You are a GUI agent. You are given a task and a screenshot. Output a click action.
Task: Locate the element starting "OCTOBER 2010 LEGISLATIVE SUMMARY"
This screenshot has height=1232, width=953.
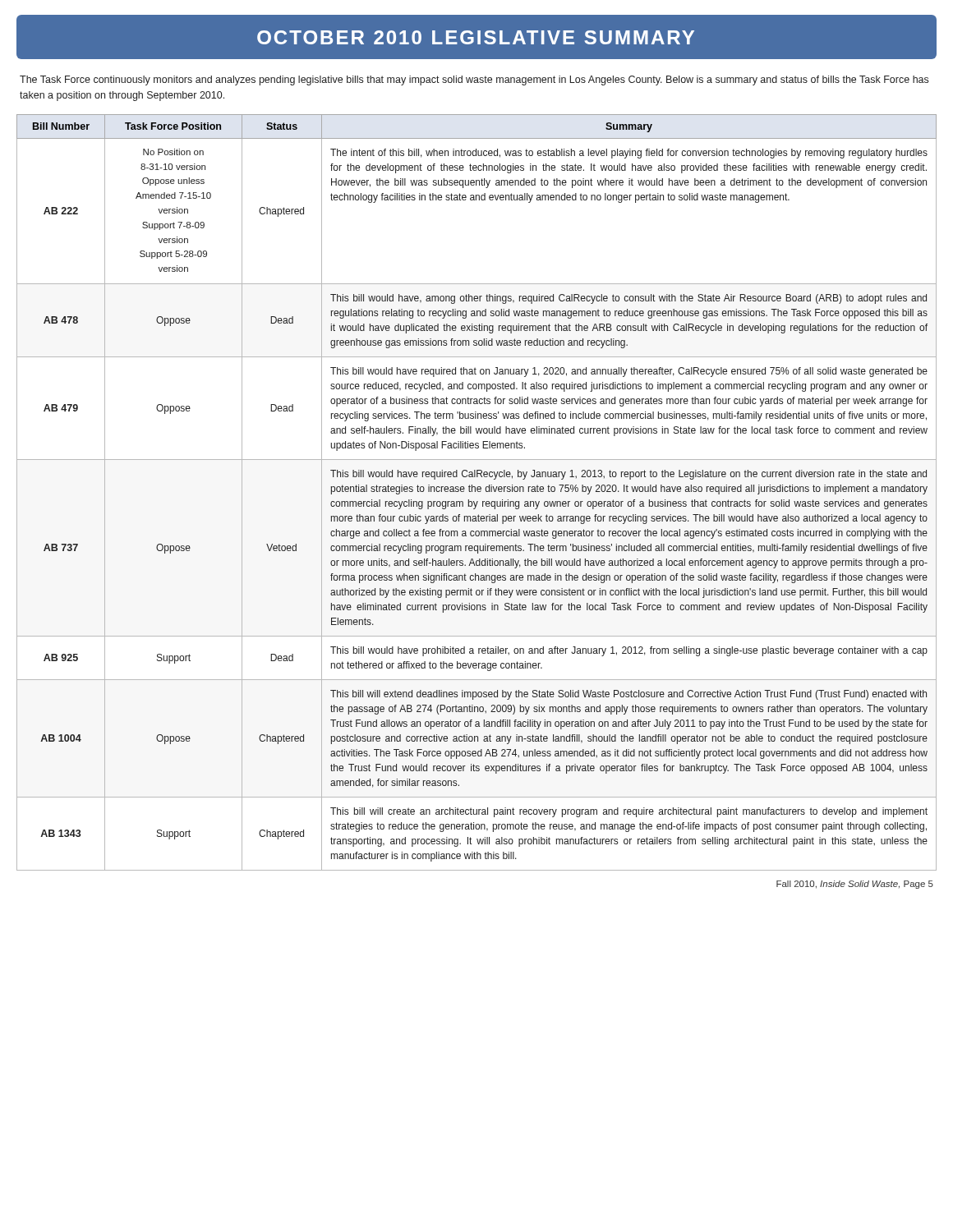click(476, 38)
